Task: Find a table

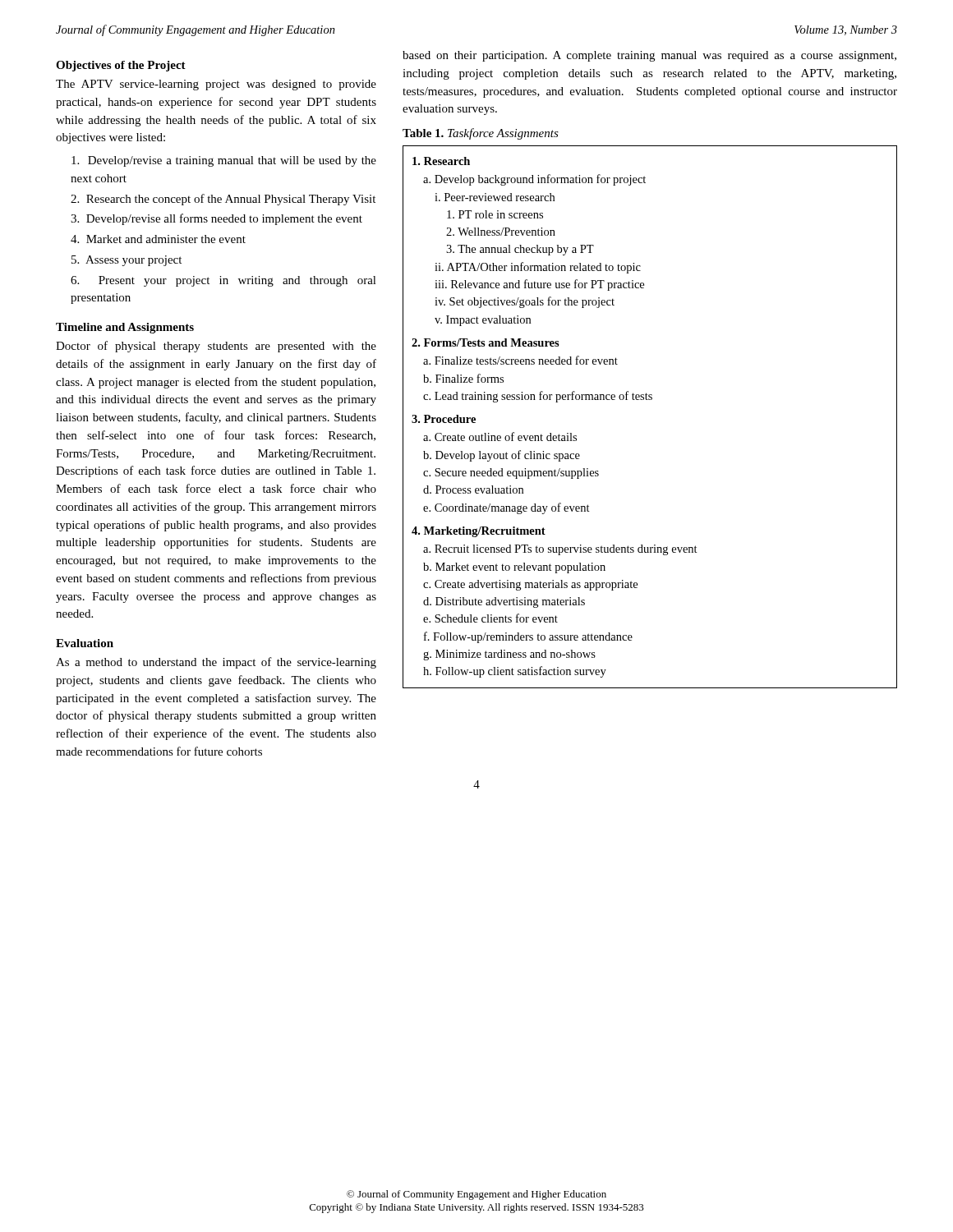Action: (650, 417)
